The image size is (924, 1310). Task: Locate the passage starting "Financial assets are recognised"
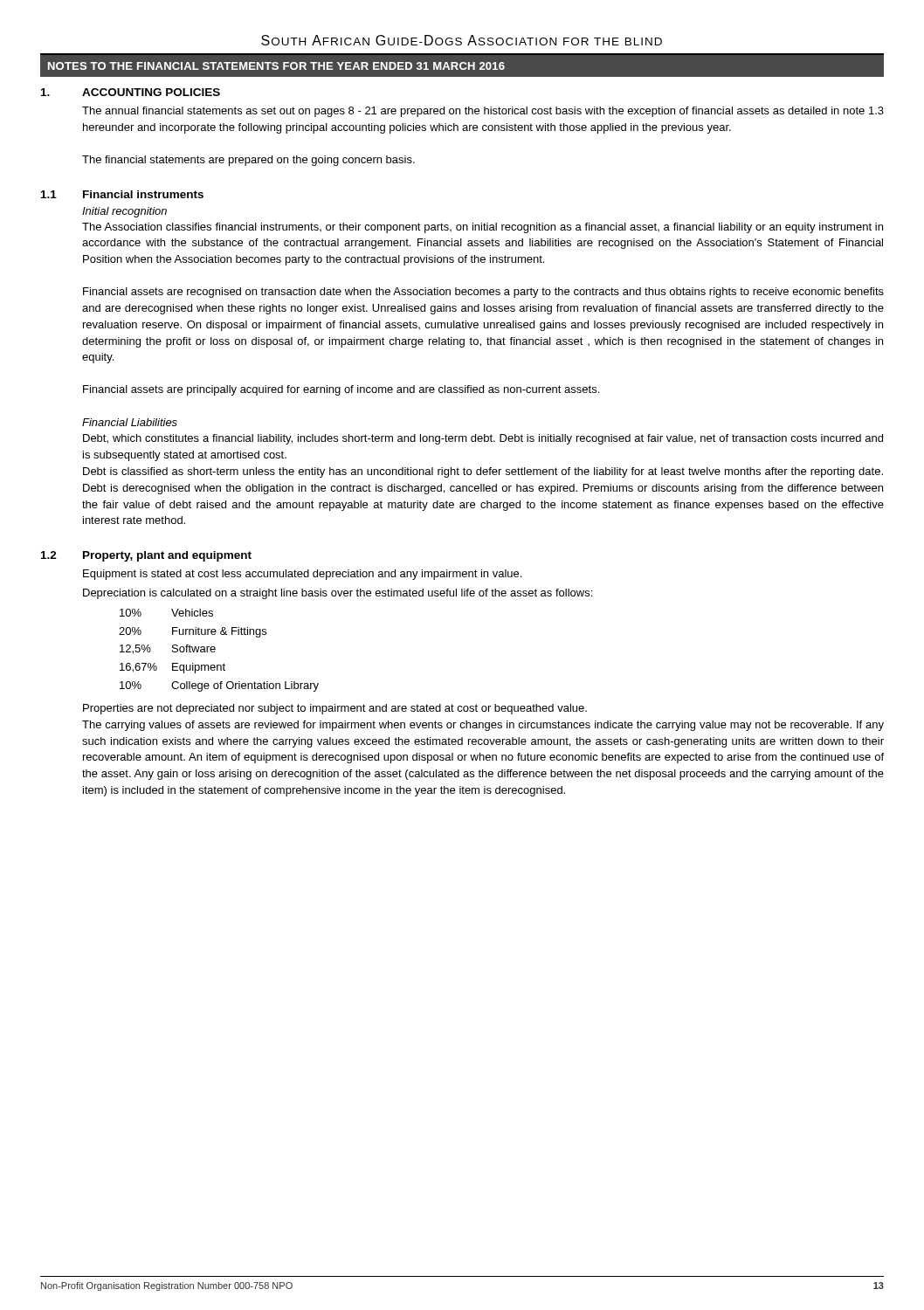coord(483,324)
